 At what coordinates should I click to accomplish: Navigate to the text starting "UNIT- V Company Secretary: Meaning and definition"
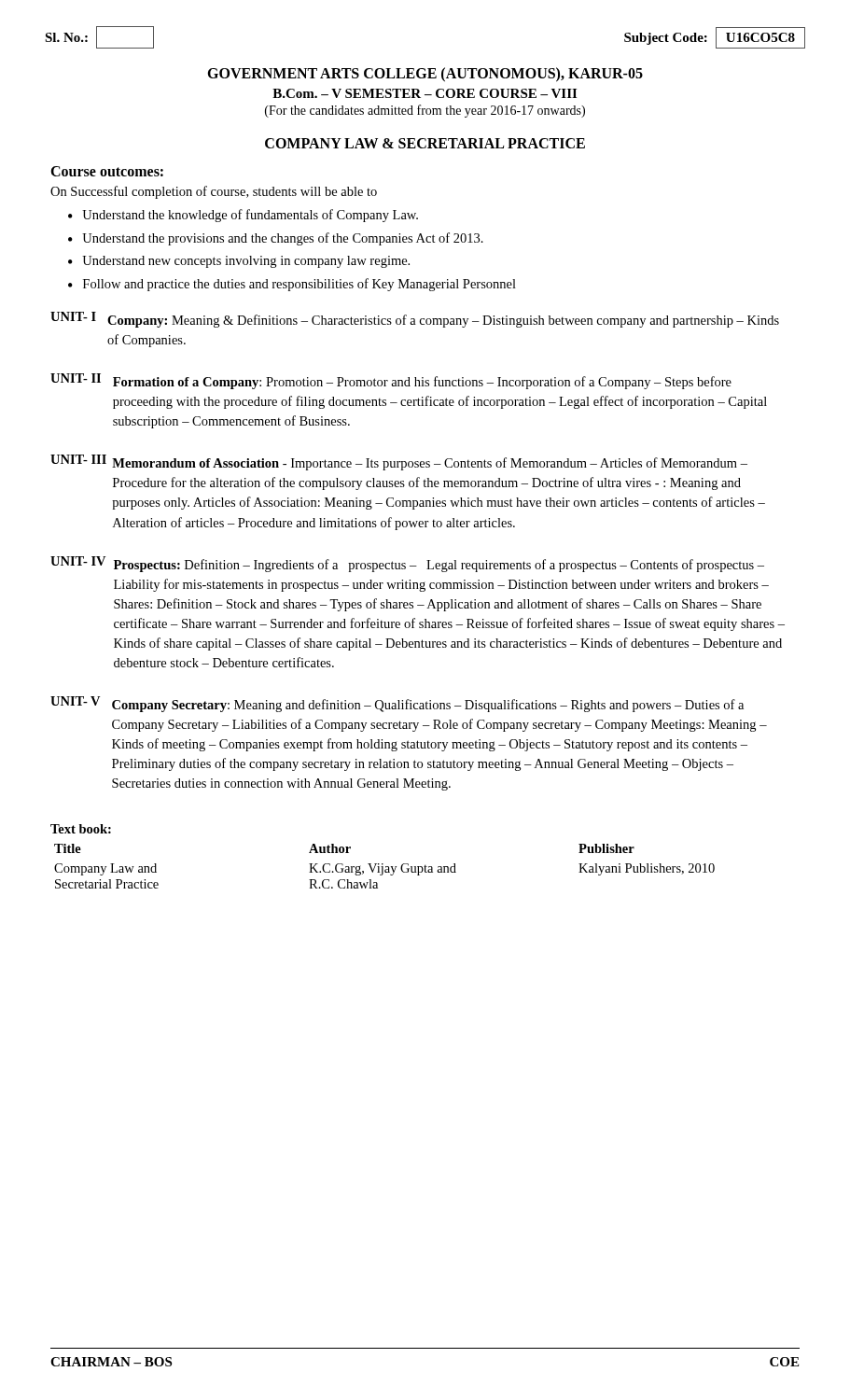[x=422, y=746]
